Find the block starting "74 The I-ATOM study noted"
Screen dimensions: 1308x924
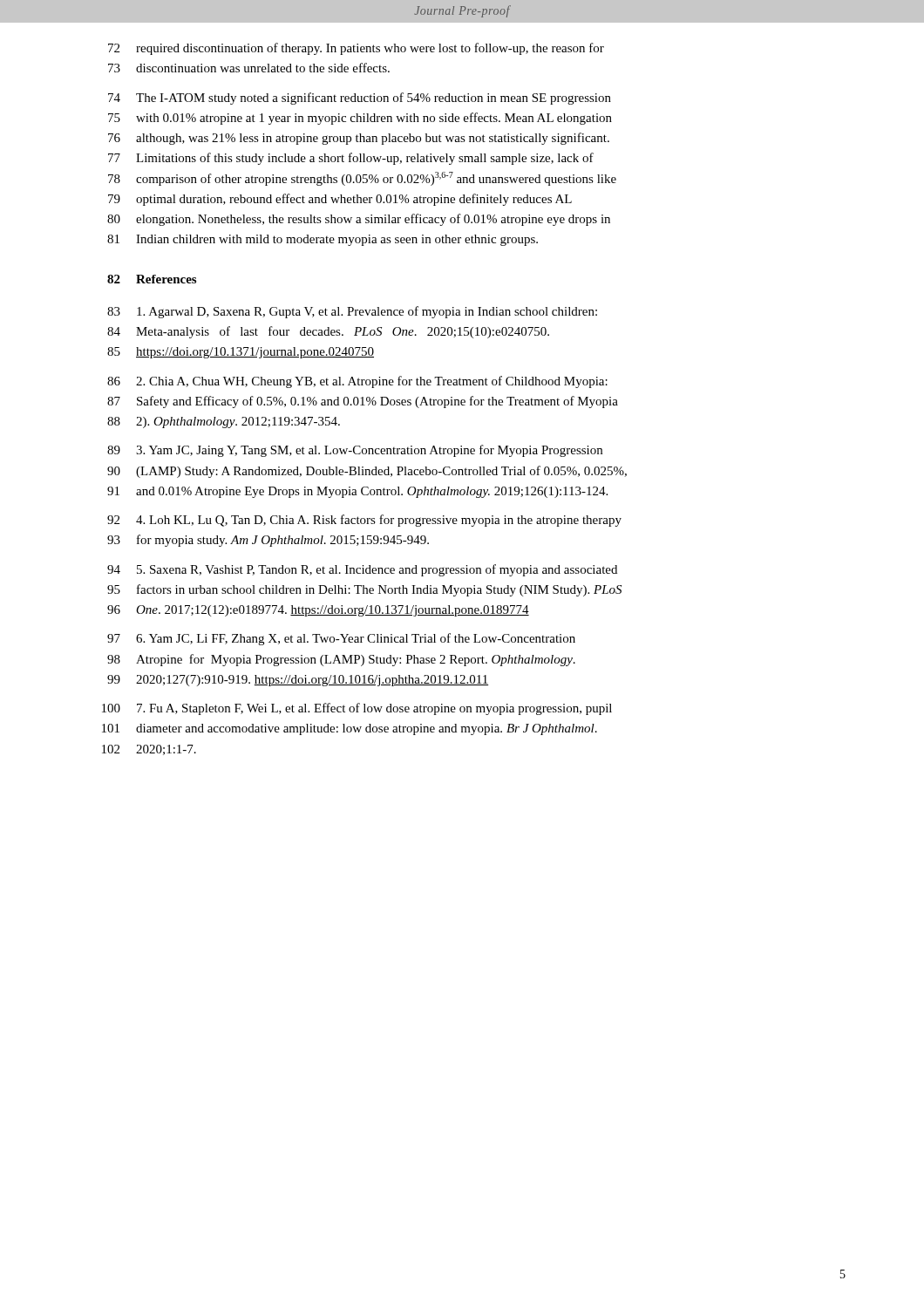click(462, 98)
